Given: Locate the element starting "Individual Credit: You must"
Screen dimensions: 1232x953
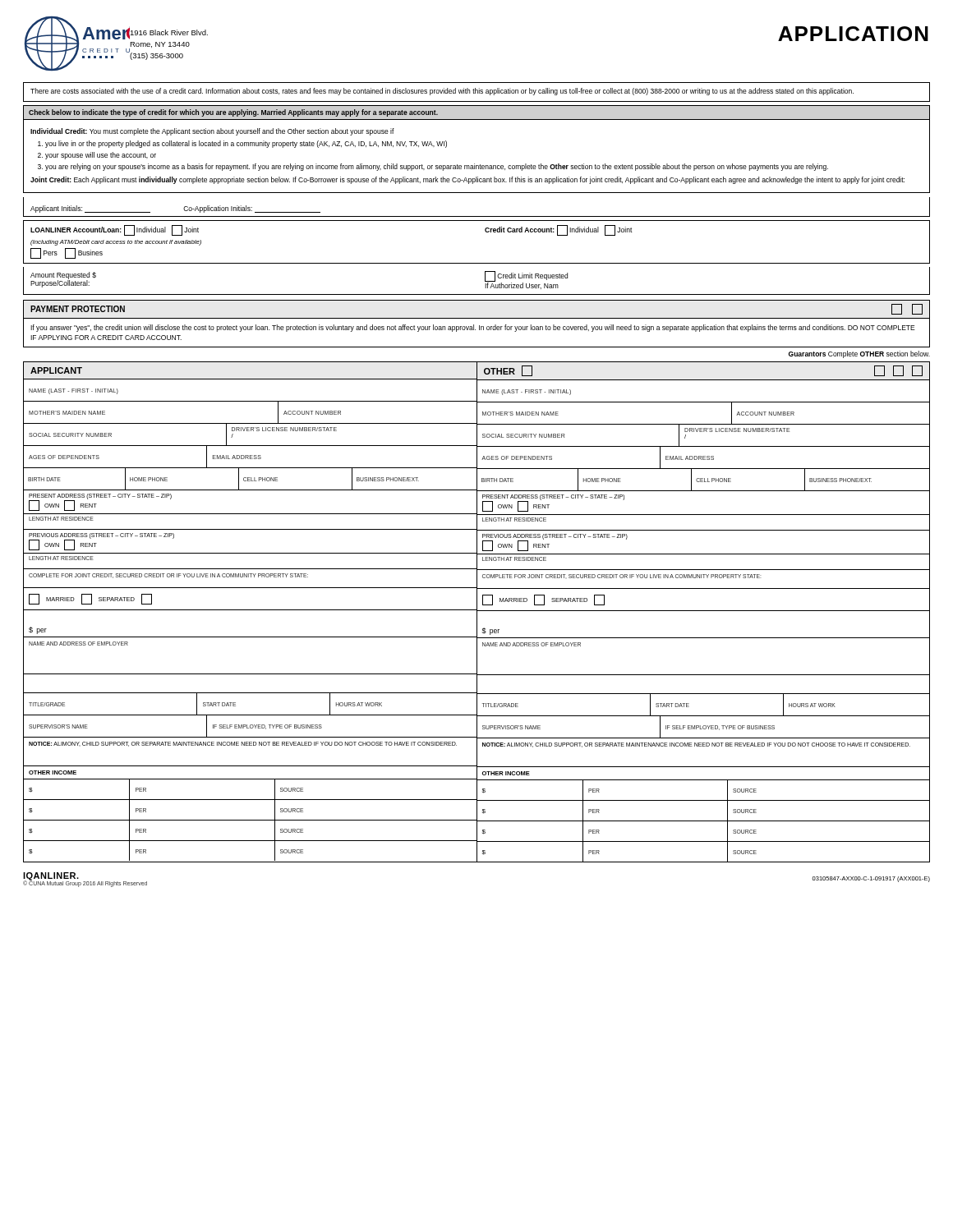Looking at the screenshot, I should click(x=476, y=156).
